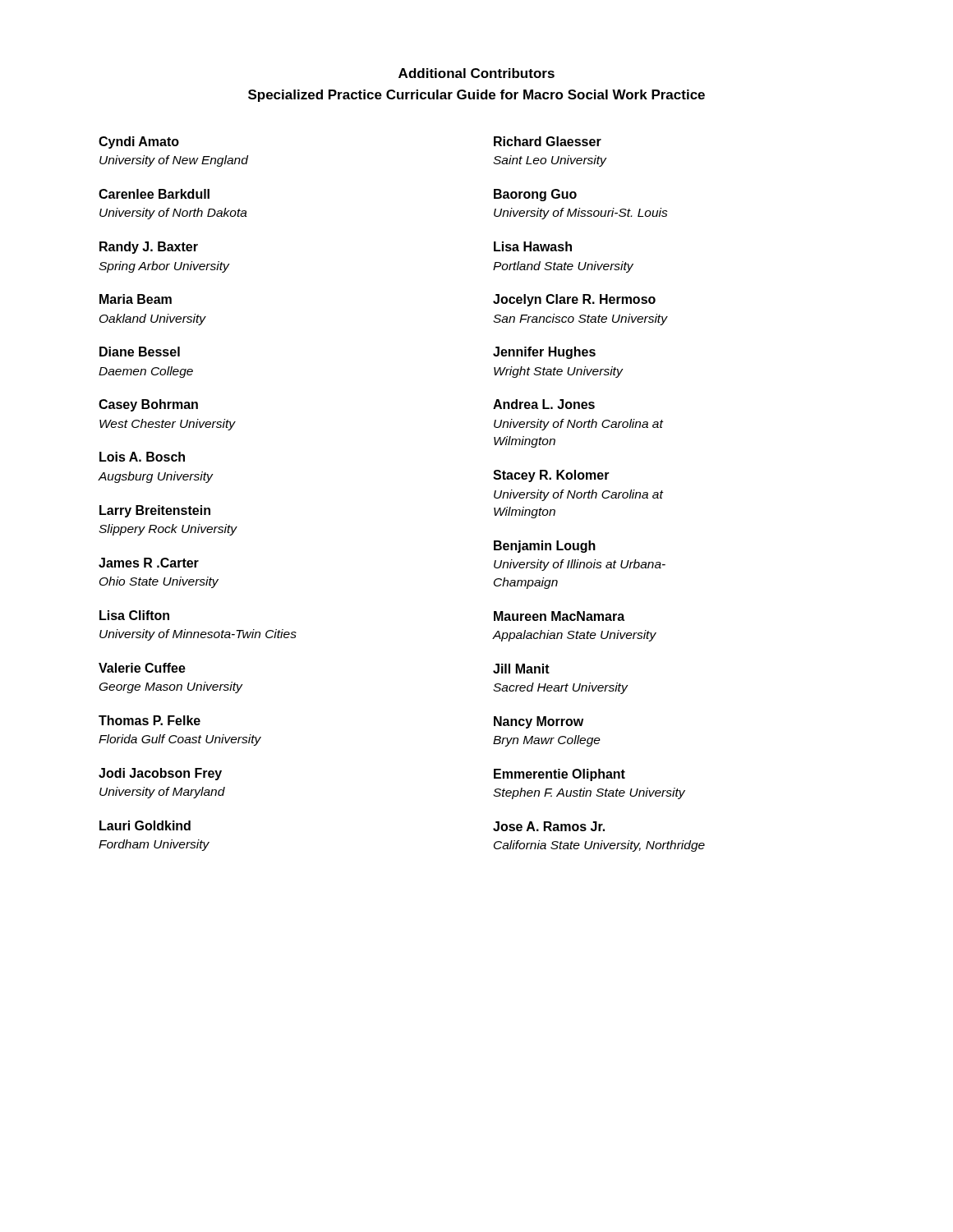Select the block starting "Casey Bohrman West Chester University"

click(x=148, y=405)
